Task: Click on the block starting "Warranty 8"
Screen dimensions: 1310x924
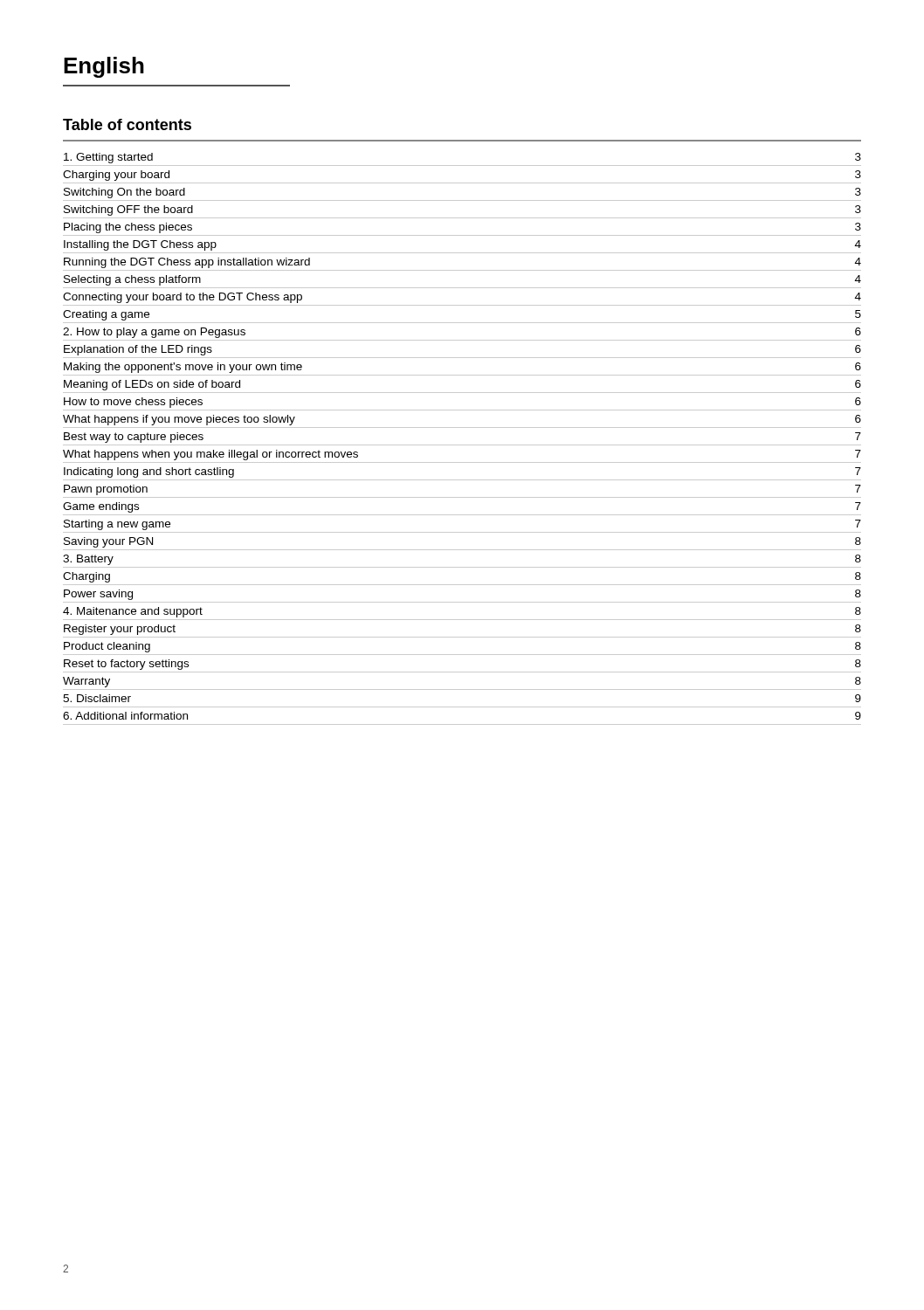Action: coord(462,681)
